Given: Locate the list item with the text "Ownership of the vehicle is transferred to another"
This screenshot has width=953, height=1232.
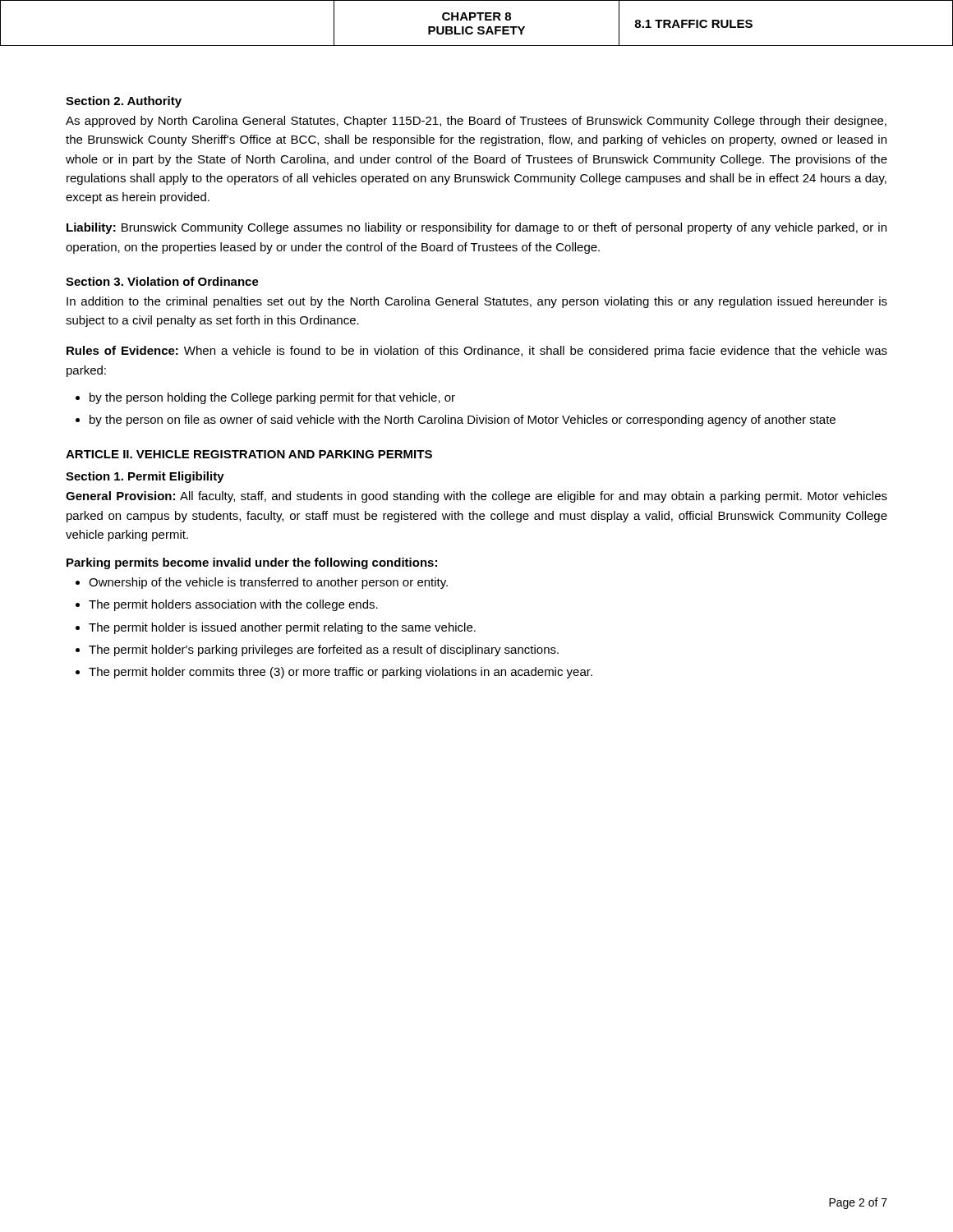Looking at the screenshot, I should (269, 582).
